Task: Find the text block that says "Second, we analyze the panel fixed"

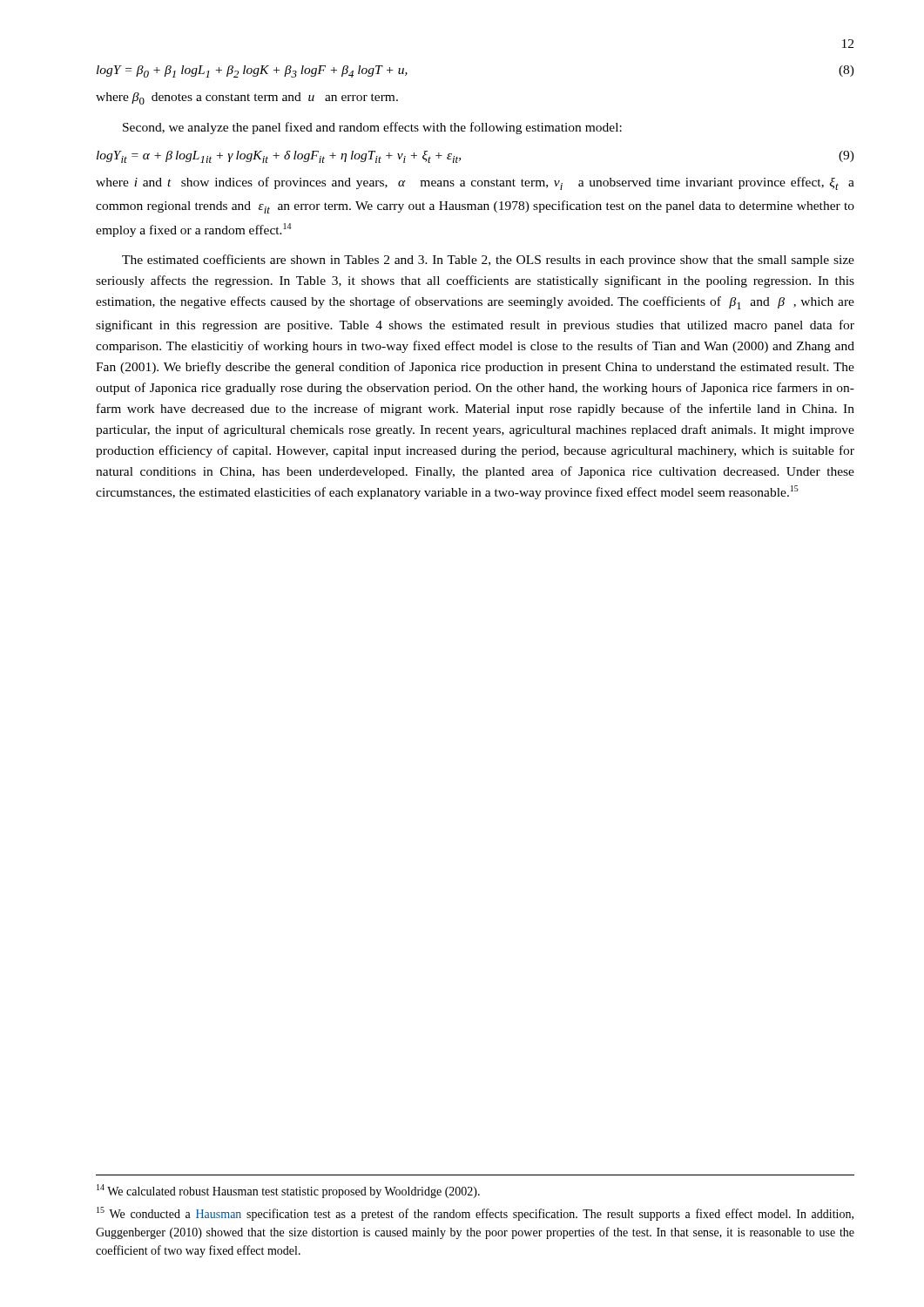Action: coord(372,127)
